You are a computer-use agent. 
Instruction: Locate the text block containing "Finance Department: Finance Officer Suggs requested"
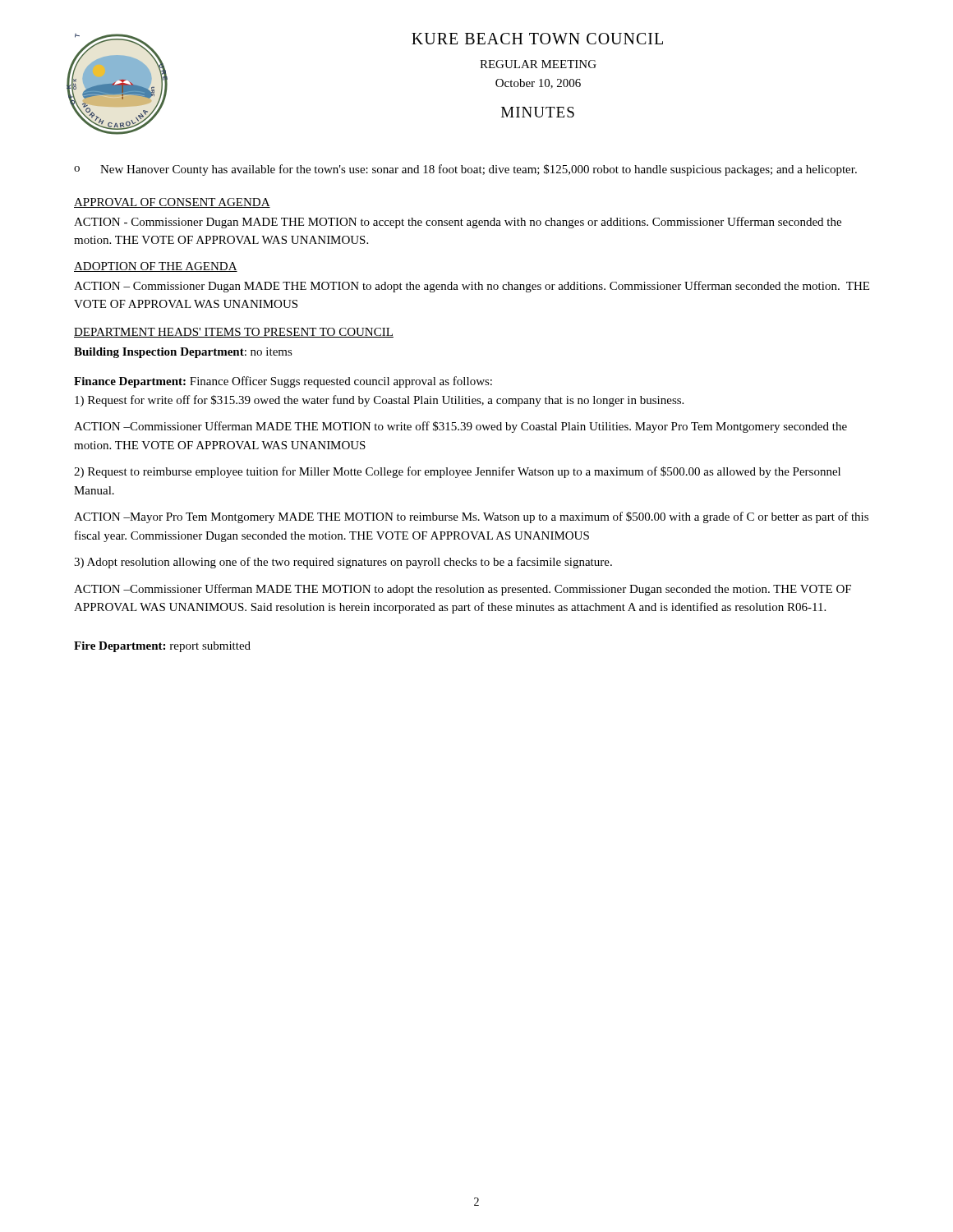[x=476, y=391]
